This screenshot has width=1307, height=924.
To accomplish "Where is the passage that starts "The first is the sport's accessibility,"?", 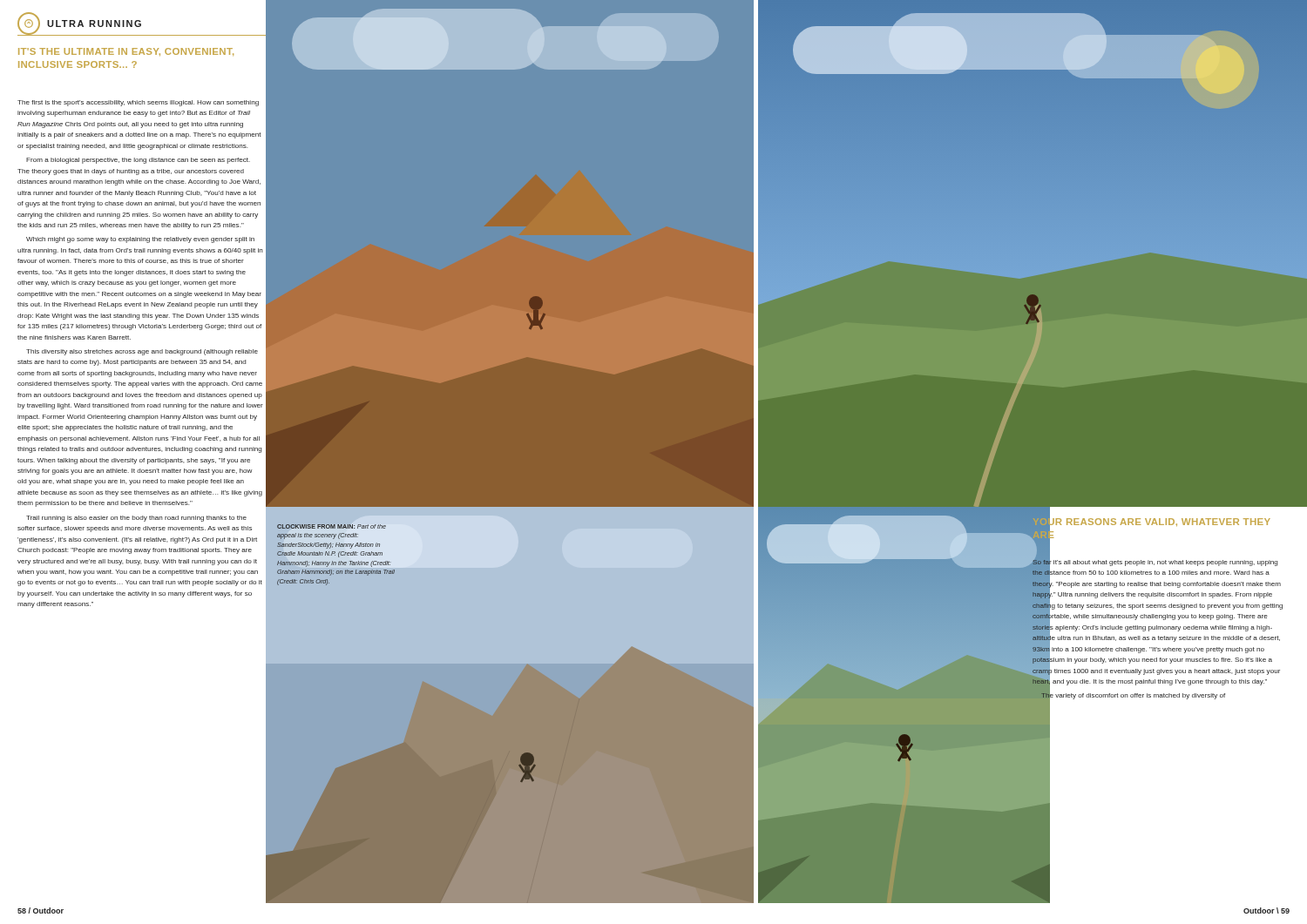I will tap(140, 354).
